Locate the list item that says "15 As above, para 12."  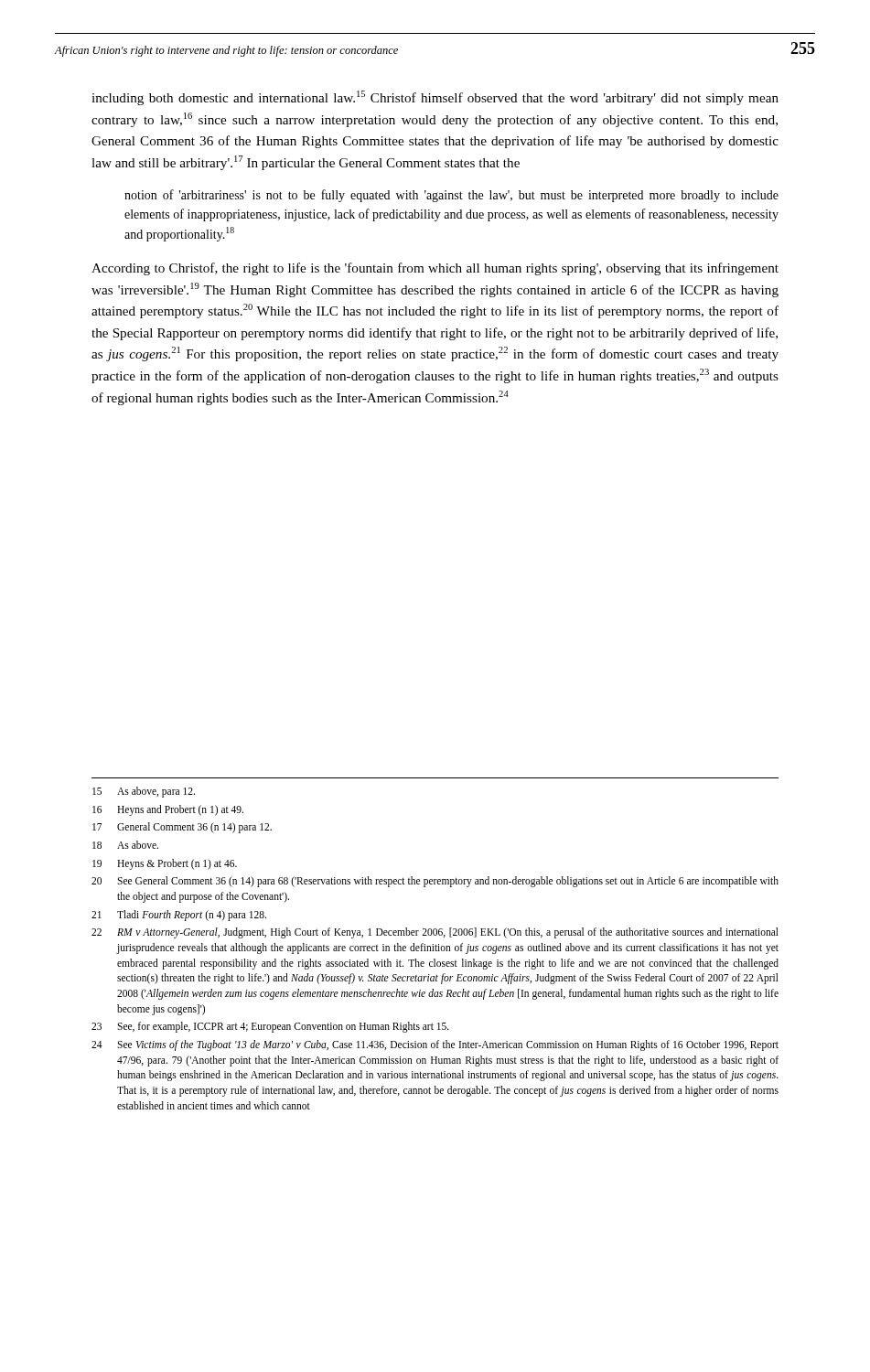[x=144, y=792]
